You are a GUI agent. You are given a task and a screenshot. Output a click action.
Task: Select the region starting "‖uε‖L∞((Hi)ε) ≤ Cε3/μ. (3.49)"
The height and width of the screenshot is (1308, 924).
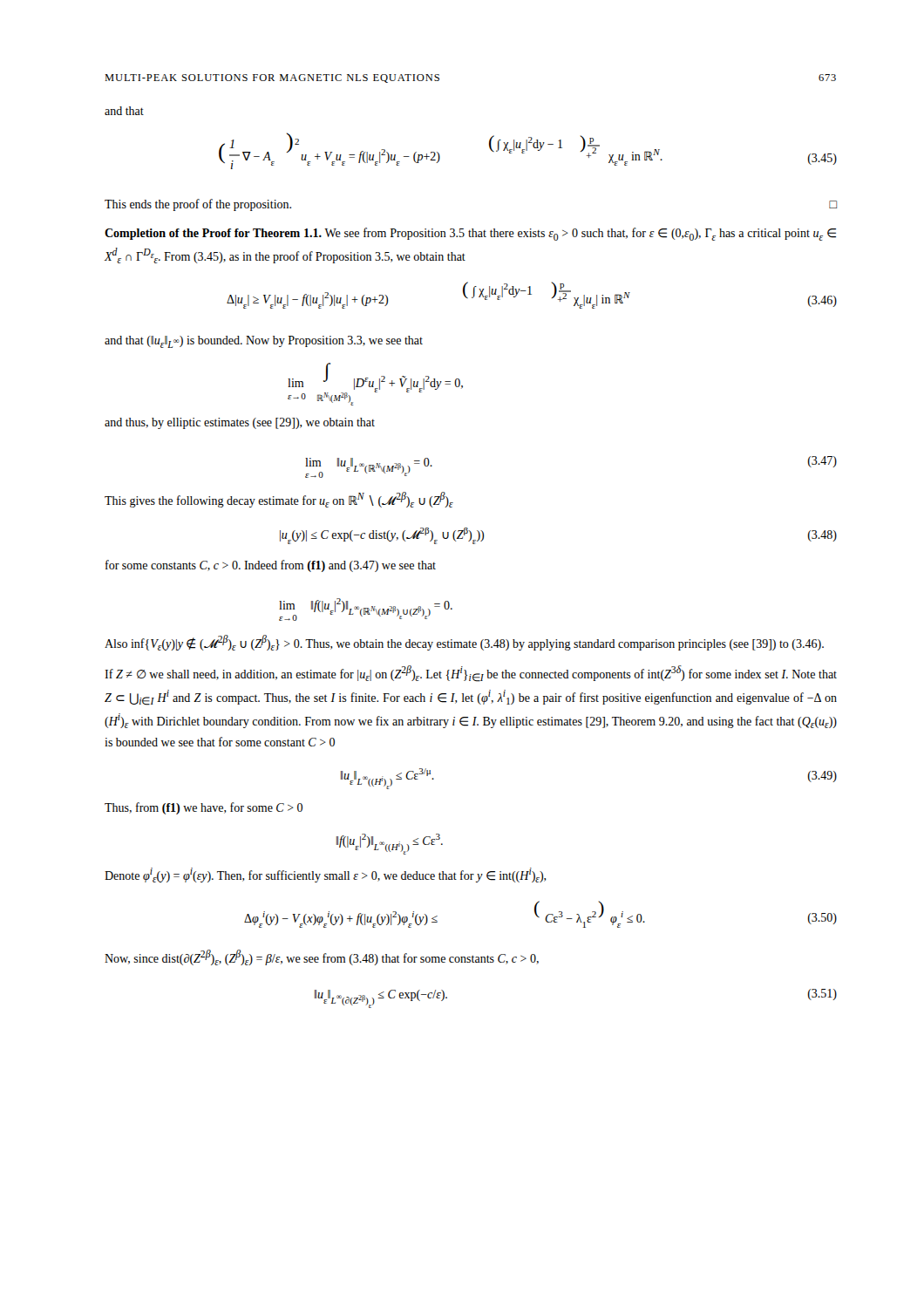coord(382,778)
